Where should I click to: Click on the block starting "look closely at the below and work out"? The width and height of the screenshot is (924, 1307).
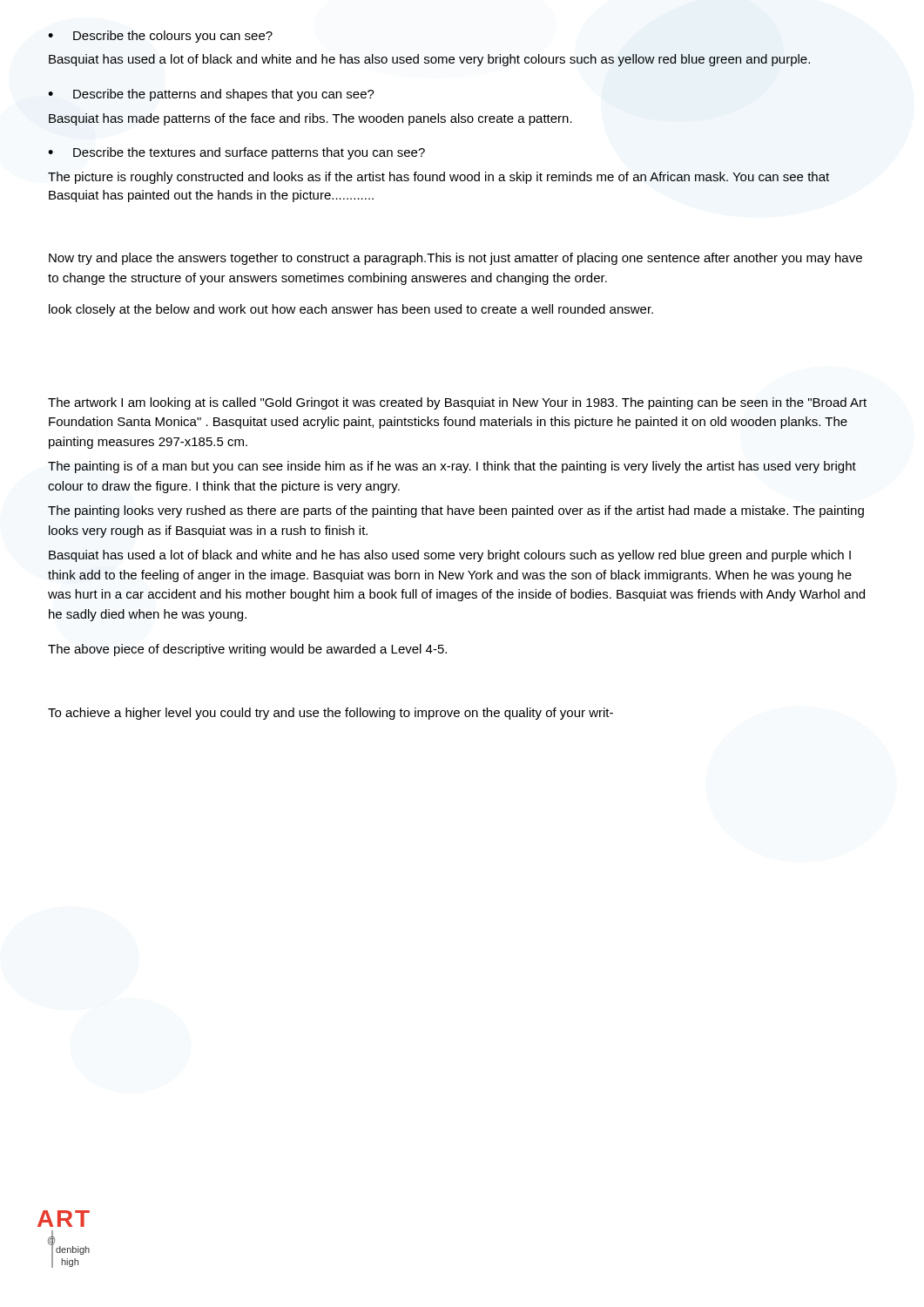[x=351, y=309]
